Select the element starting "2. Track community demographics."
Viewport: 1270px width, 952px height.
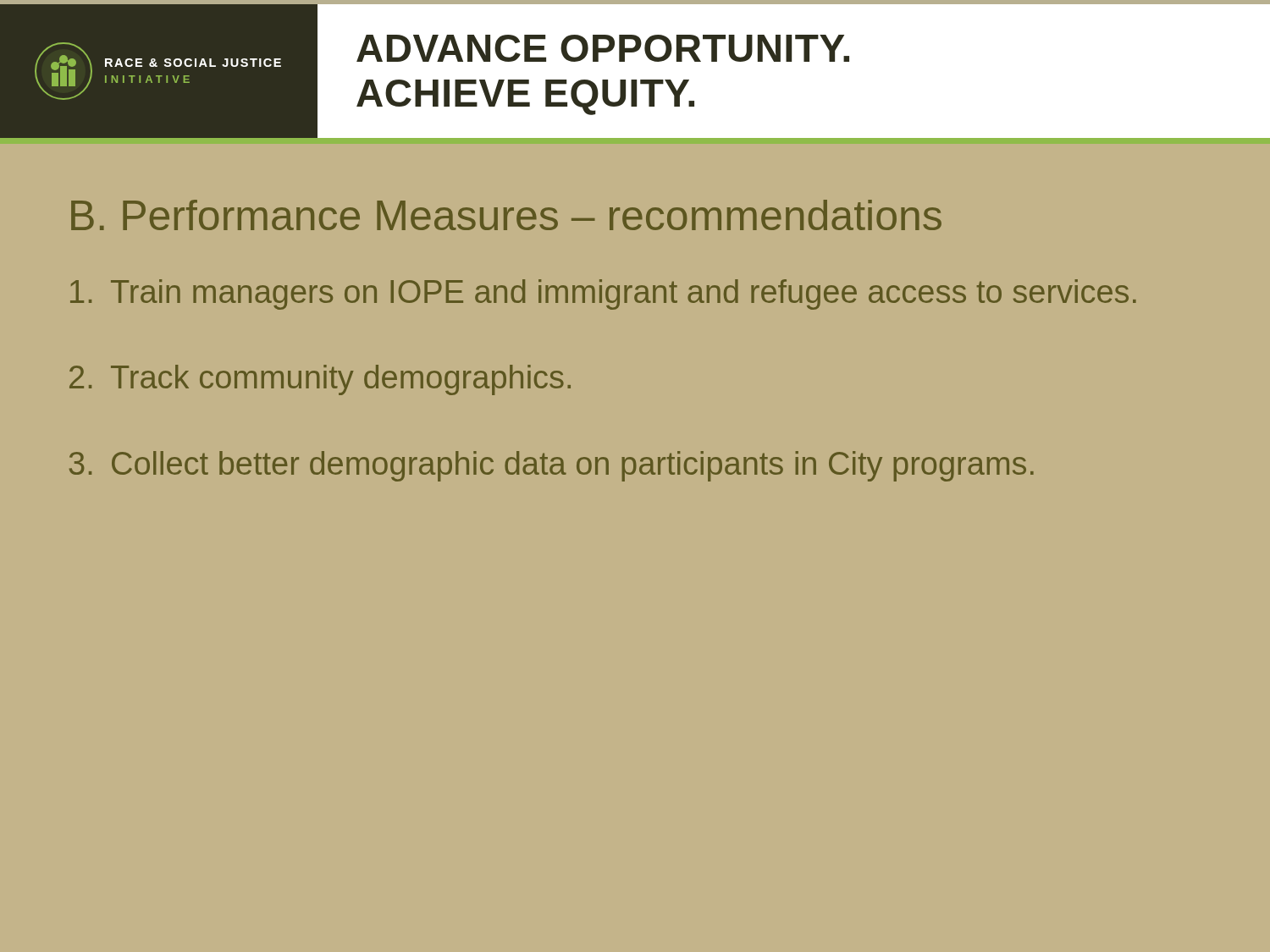click(321, 378)
